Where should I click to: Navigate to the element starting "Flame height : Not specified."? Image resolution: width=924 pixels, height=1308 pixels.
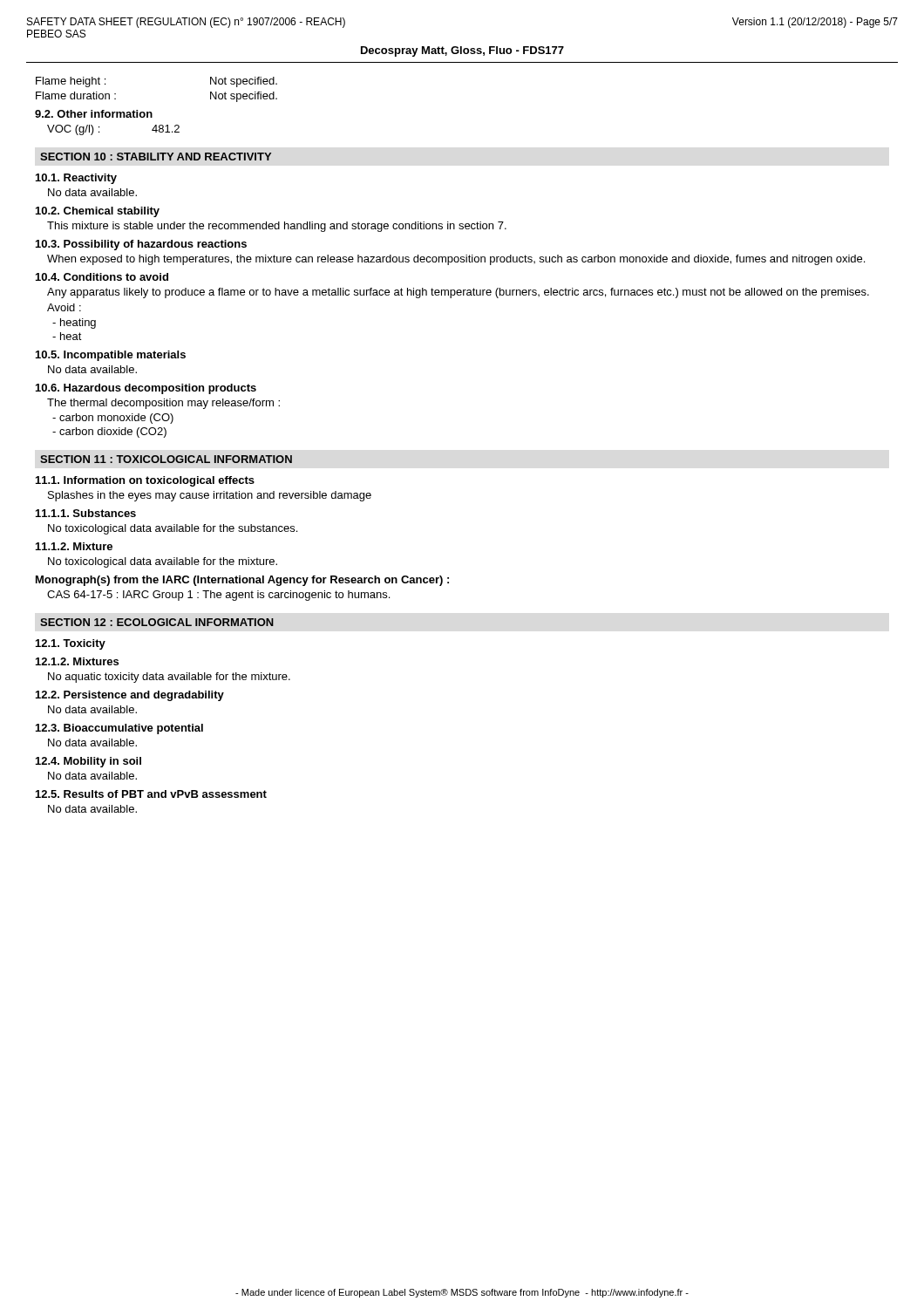pos(71,82)
